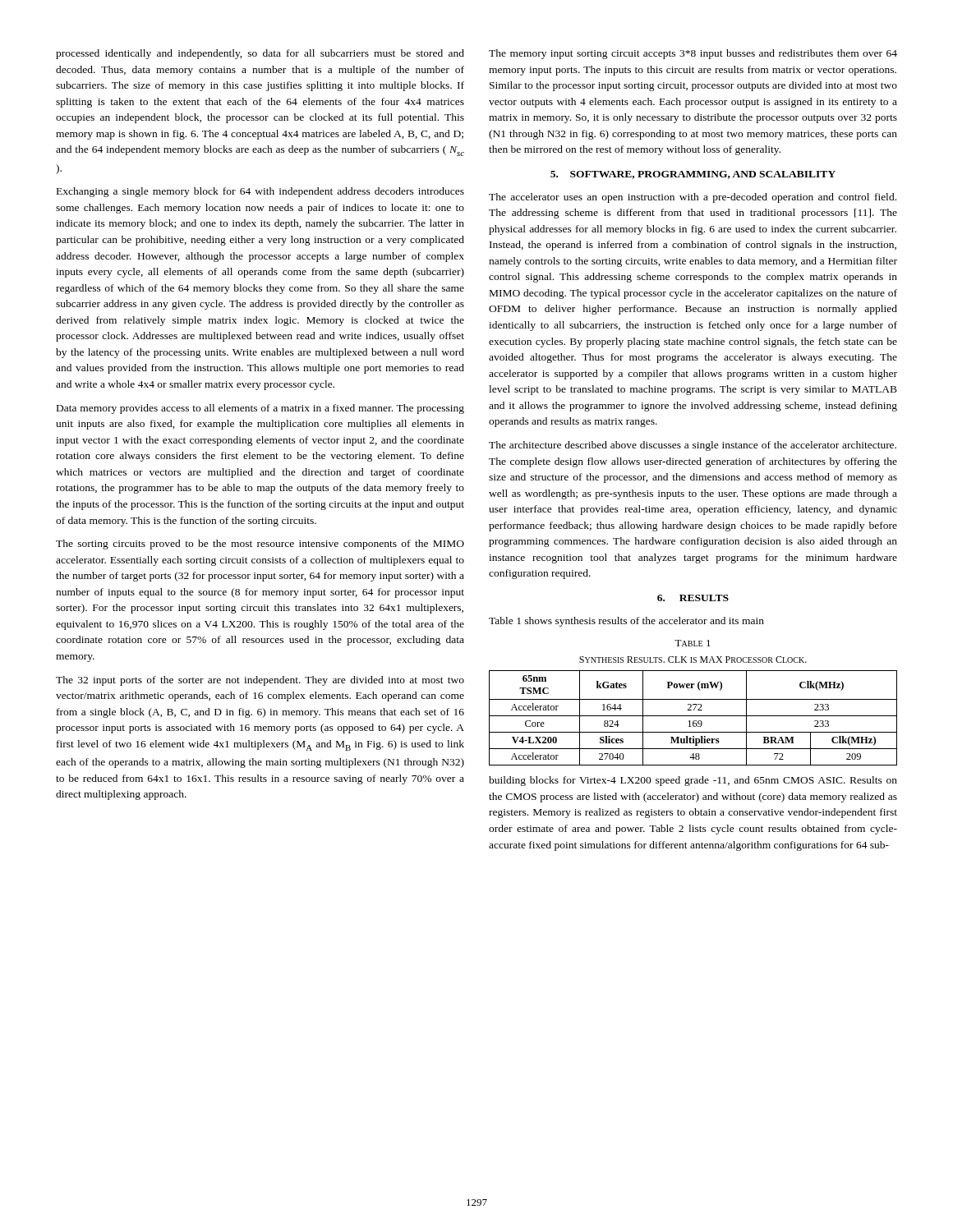The width and height of the screenshot is (953, 1232).
Task: Find "5. SOFTWARE, PROGRAMMING, AND SCALABILITY" on this page
Action: coord(693,174)
